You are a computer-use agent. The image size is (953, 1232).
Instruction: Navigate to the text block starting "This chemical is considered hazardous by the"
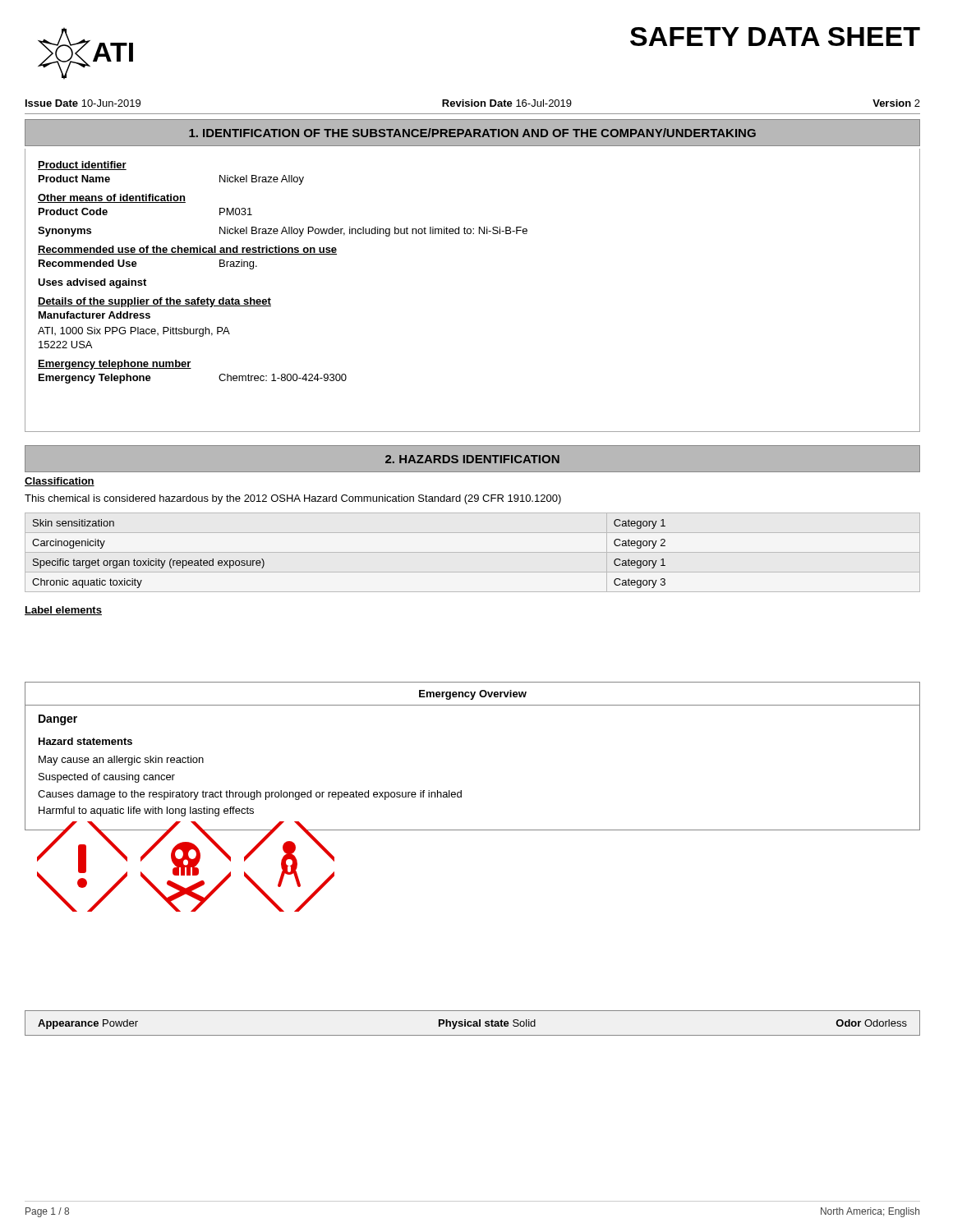293,498
